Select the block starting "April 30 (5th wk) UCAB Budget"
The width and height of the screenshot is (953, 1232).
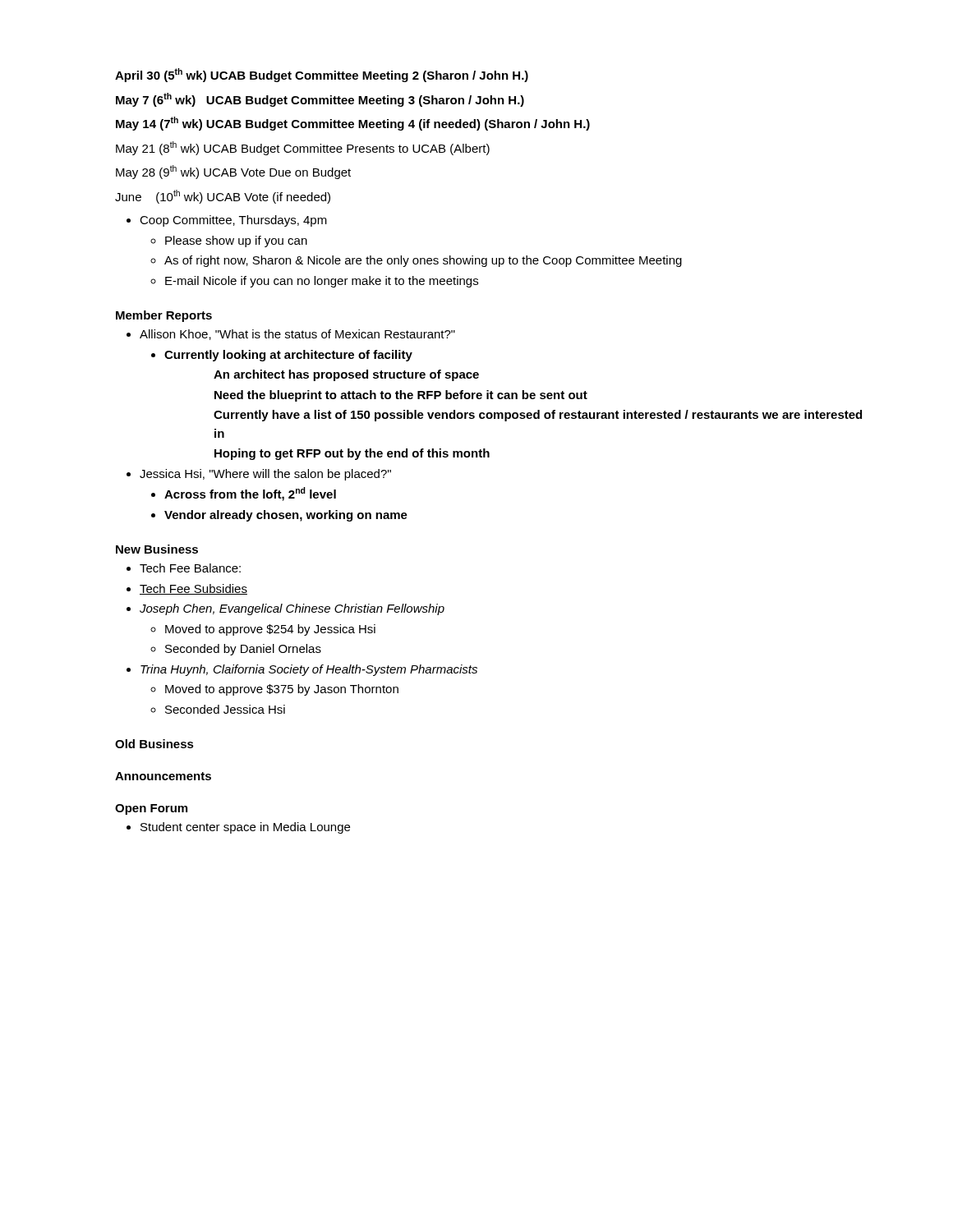point(493,75)
